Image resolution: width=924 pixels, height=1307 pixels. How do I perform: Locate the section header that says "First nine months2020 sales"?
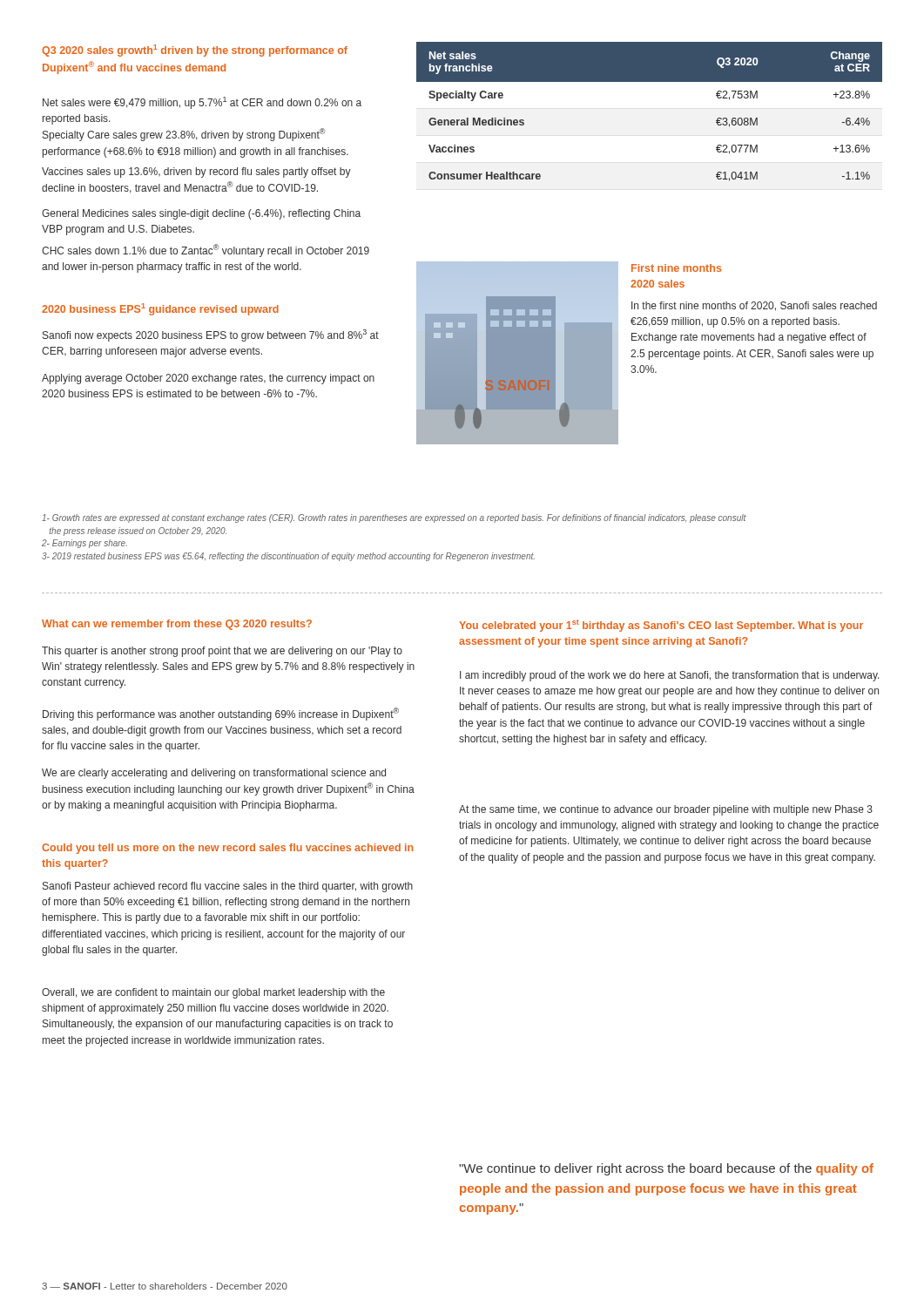pos(676,276)
